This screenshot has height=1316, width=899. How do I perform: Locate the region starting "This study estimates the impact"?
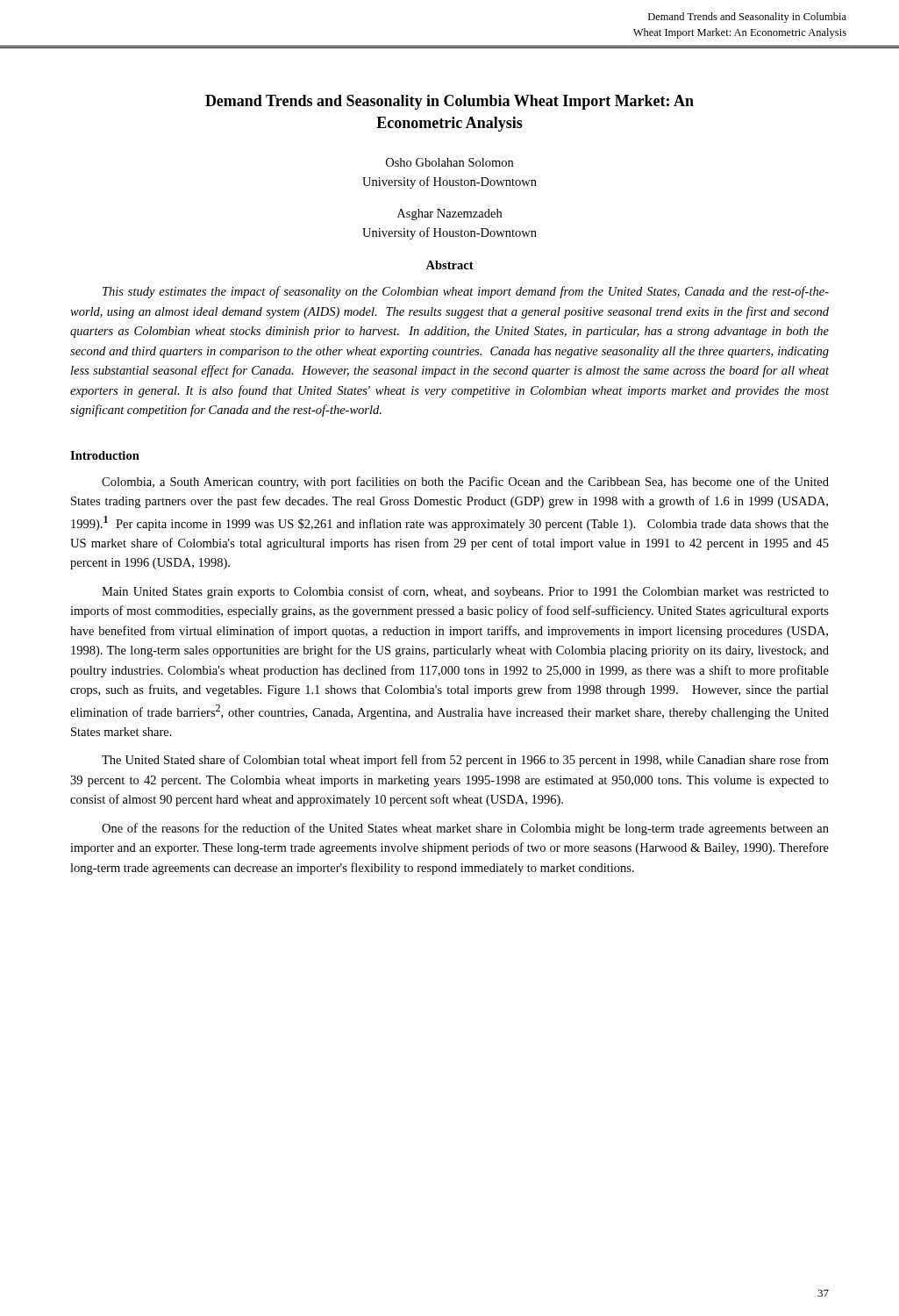point(450,351)
